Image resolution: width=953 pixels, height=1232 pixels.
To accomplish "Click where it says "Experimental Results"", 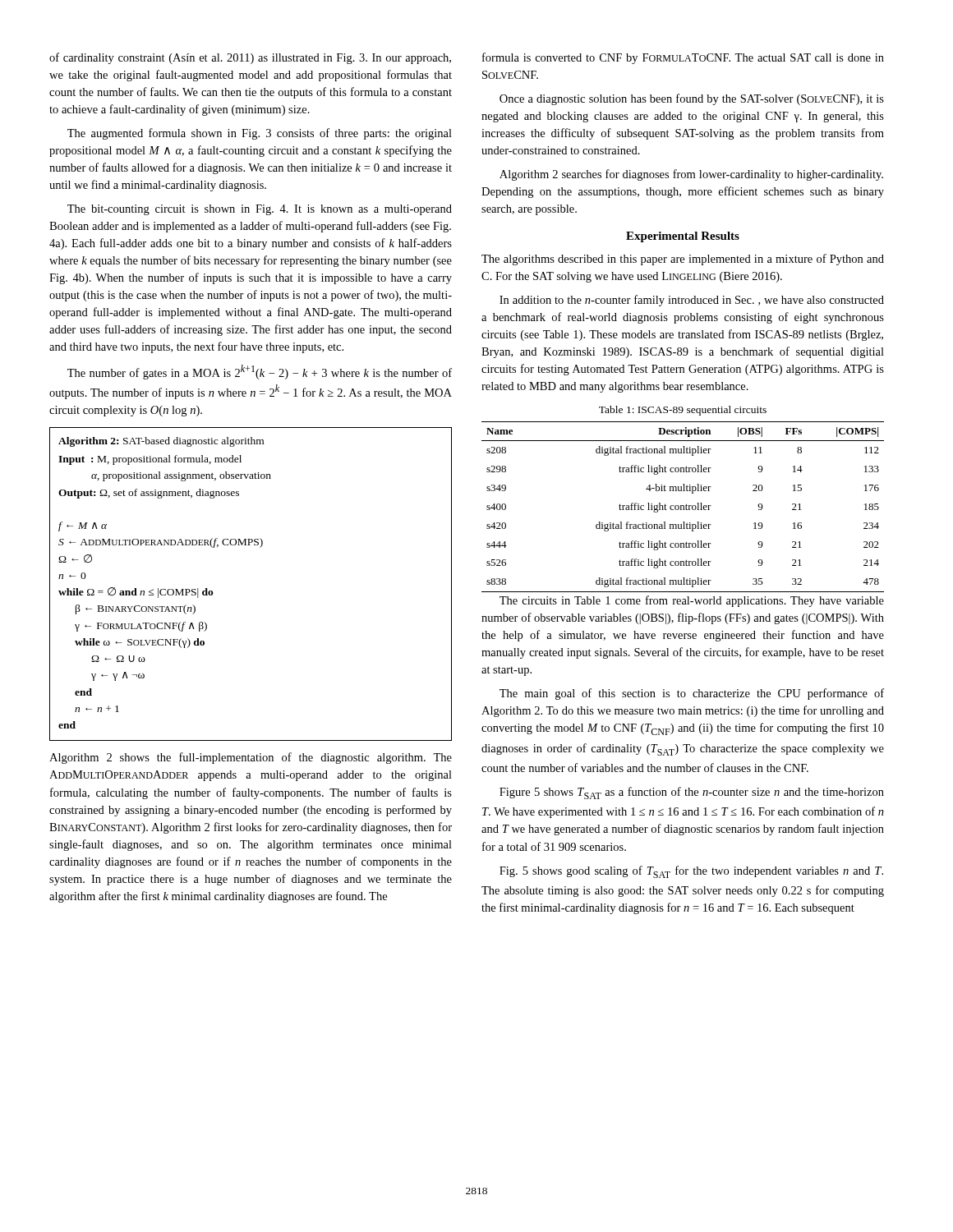I will tap(683, 237).
